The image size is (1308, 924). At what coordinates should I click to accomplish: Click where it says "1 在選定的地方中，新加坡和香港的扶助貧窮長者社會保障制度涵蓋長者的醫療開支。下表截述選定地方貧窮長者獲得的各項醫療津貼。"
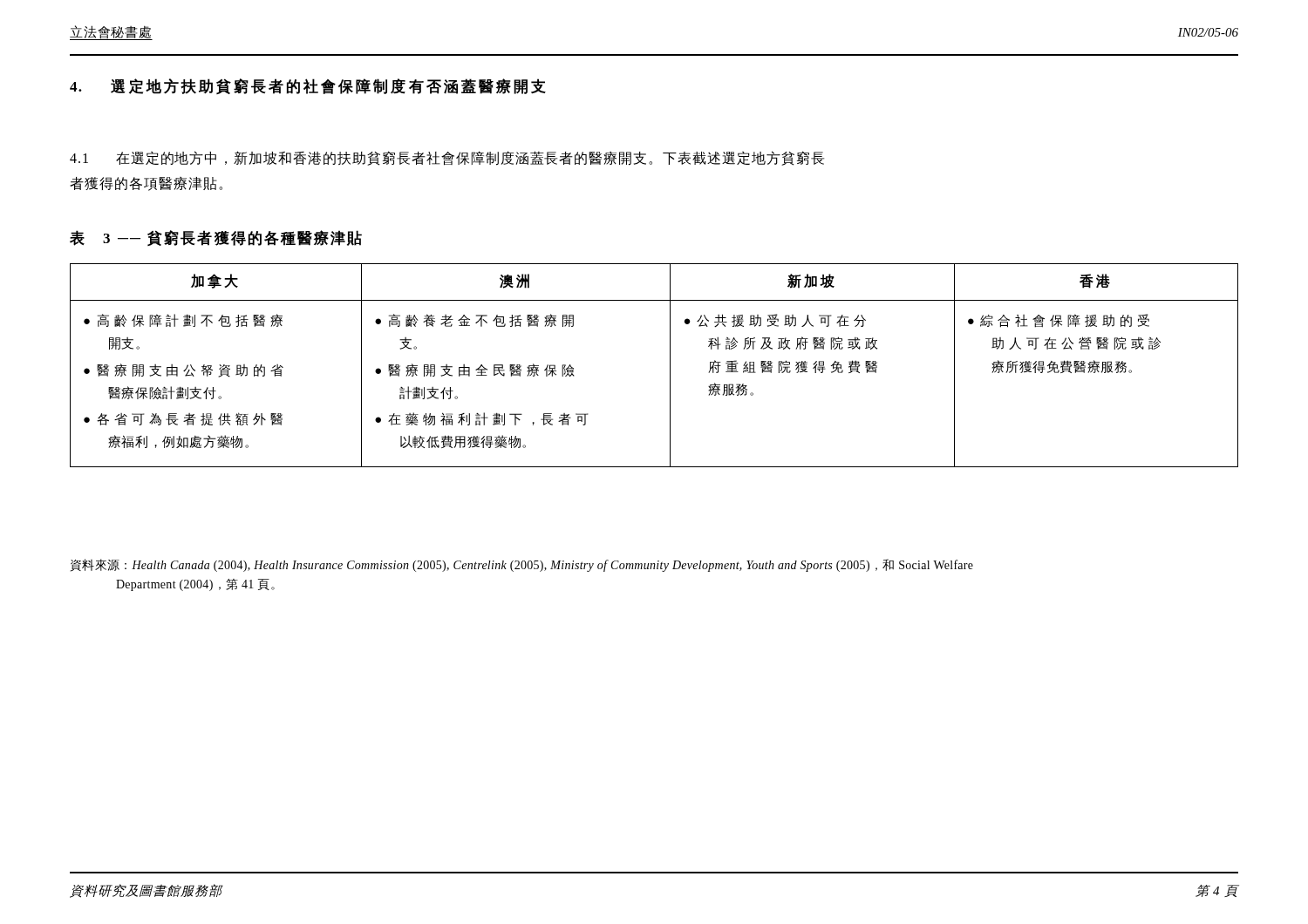(448, 171)
